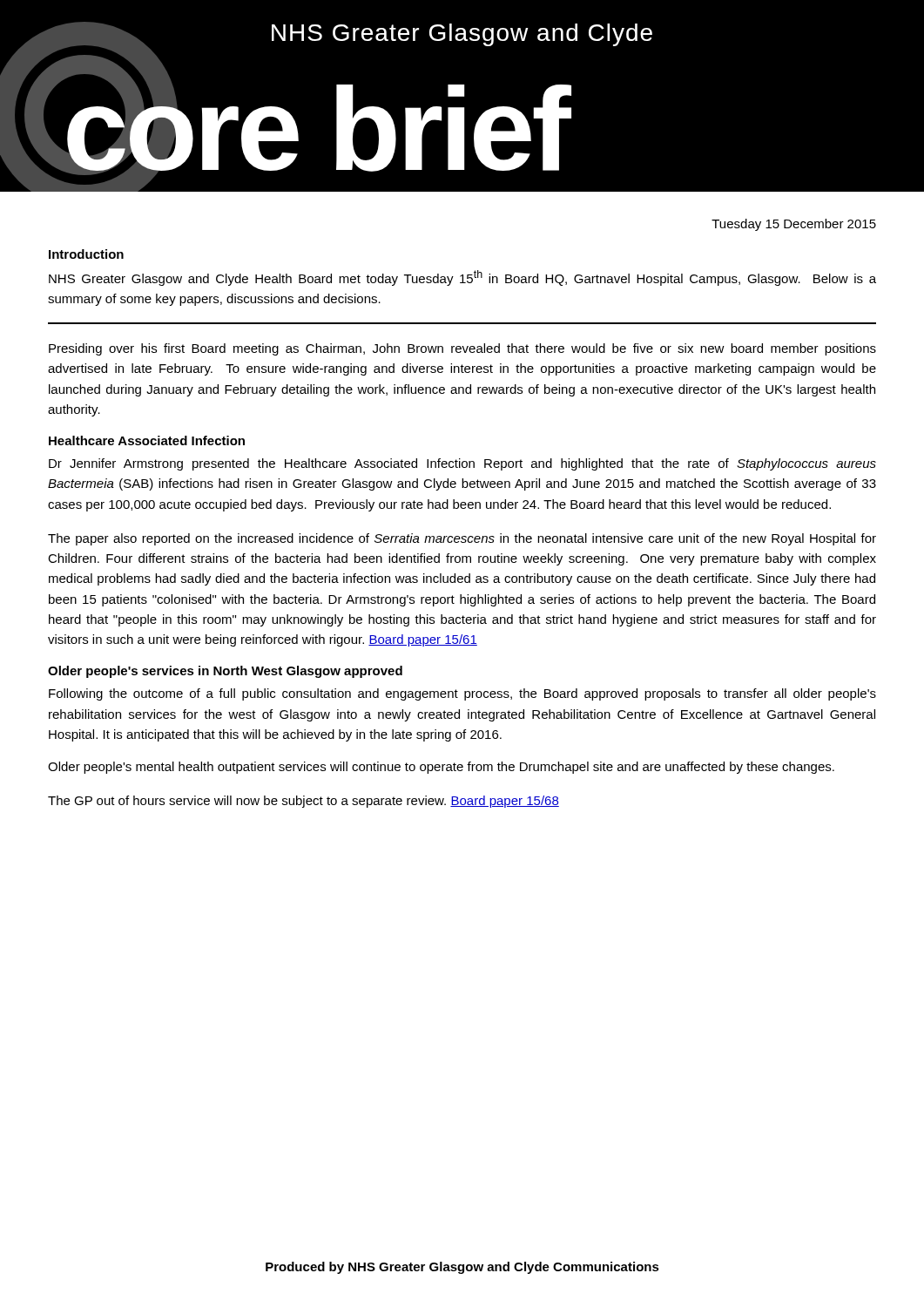Navigate to the text starting "Following the outcome of a full public consultation"

[x=462, y=714]
